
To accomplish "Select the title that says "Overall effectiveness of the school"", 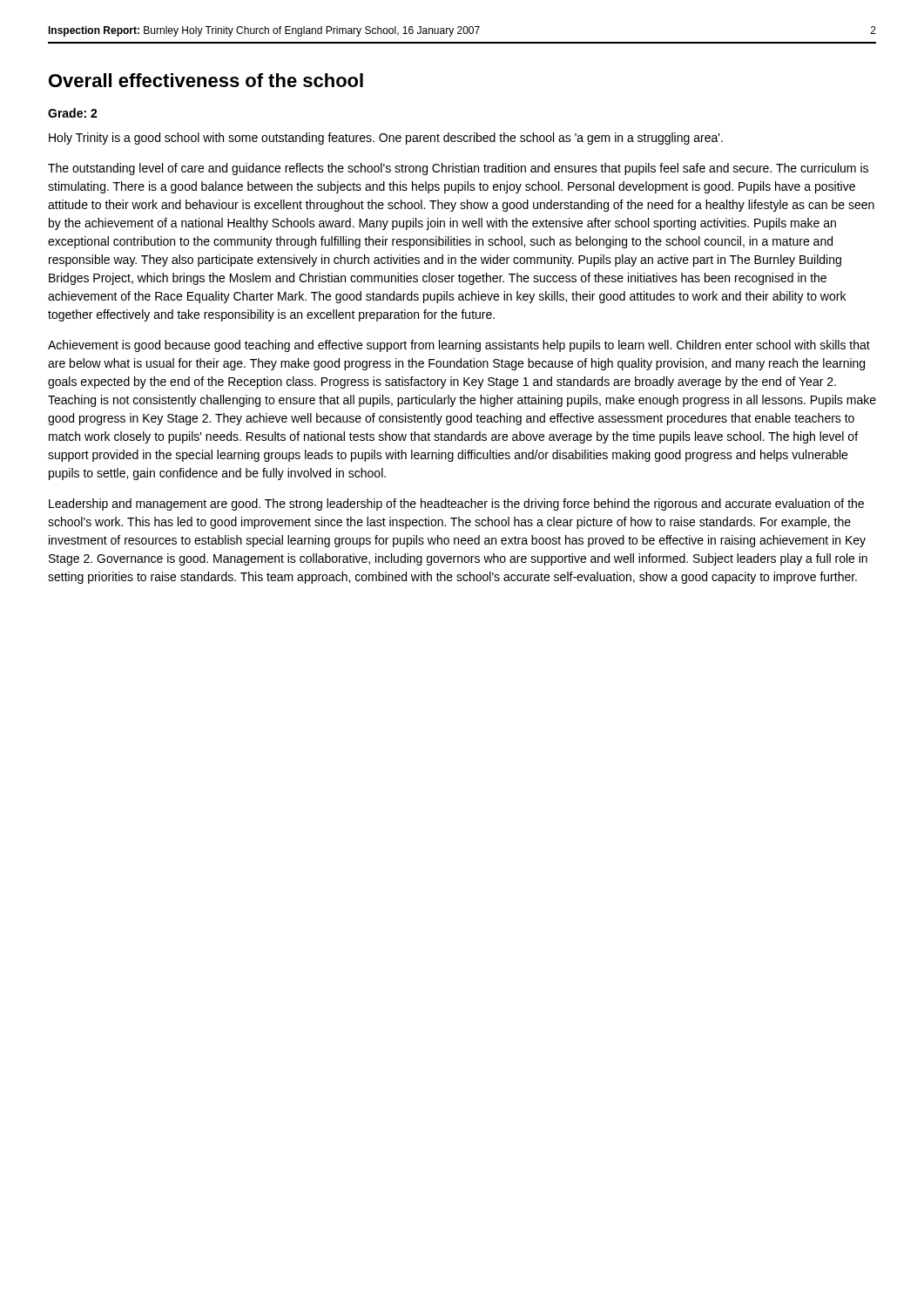I will 206,81.
